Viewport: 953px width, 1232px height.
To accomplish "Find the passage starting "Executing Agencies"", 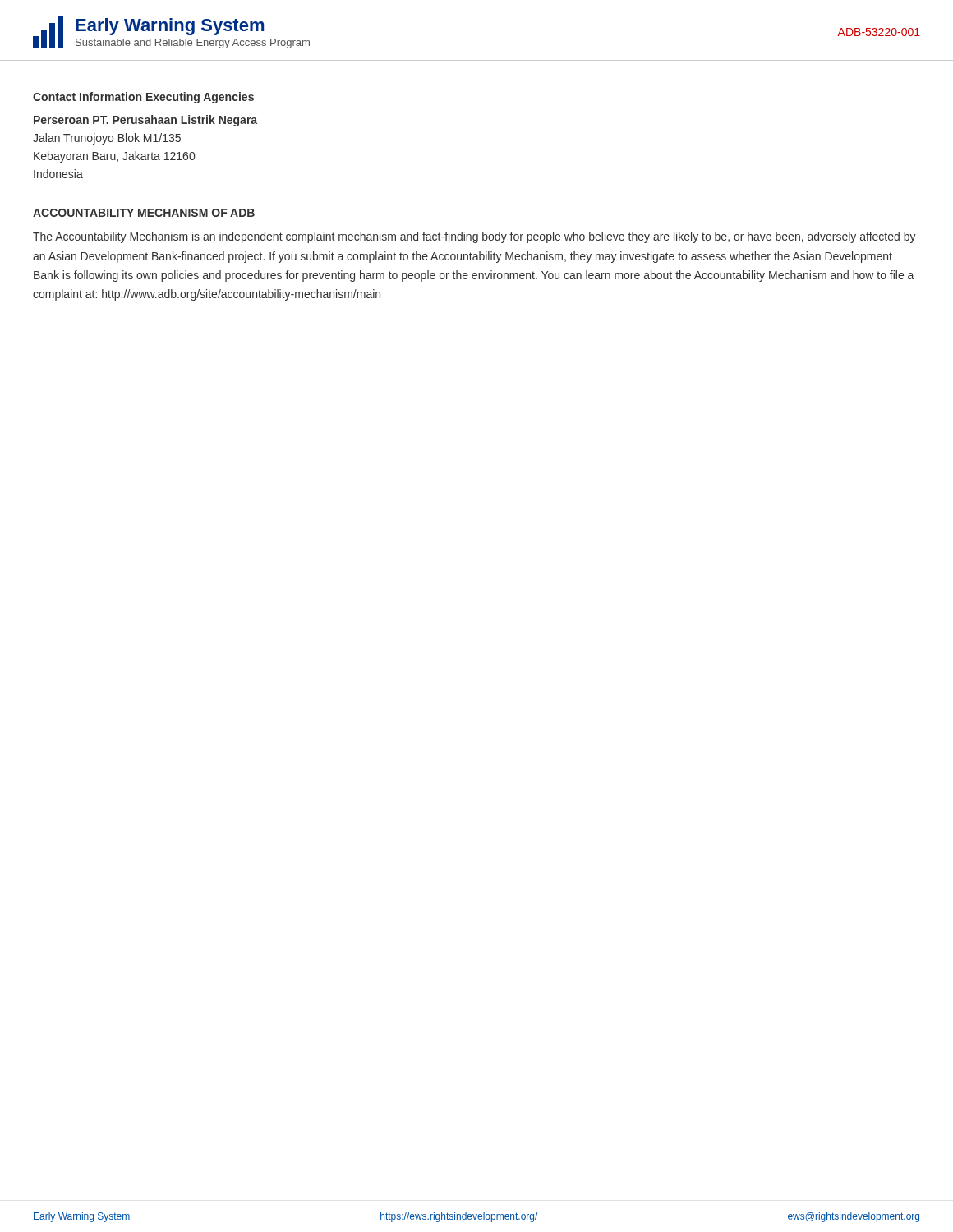I will [x=200, y=97].
